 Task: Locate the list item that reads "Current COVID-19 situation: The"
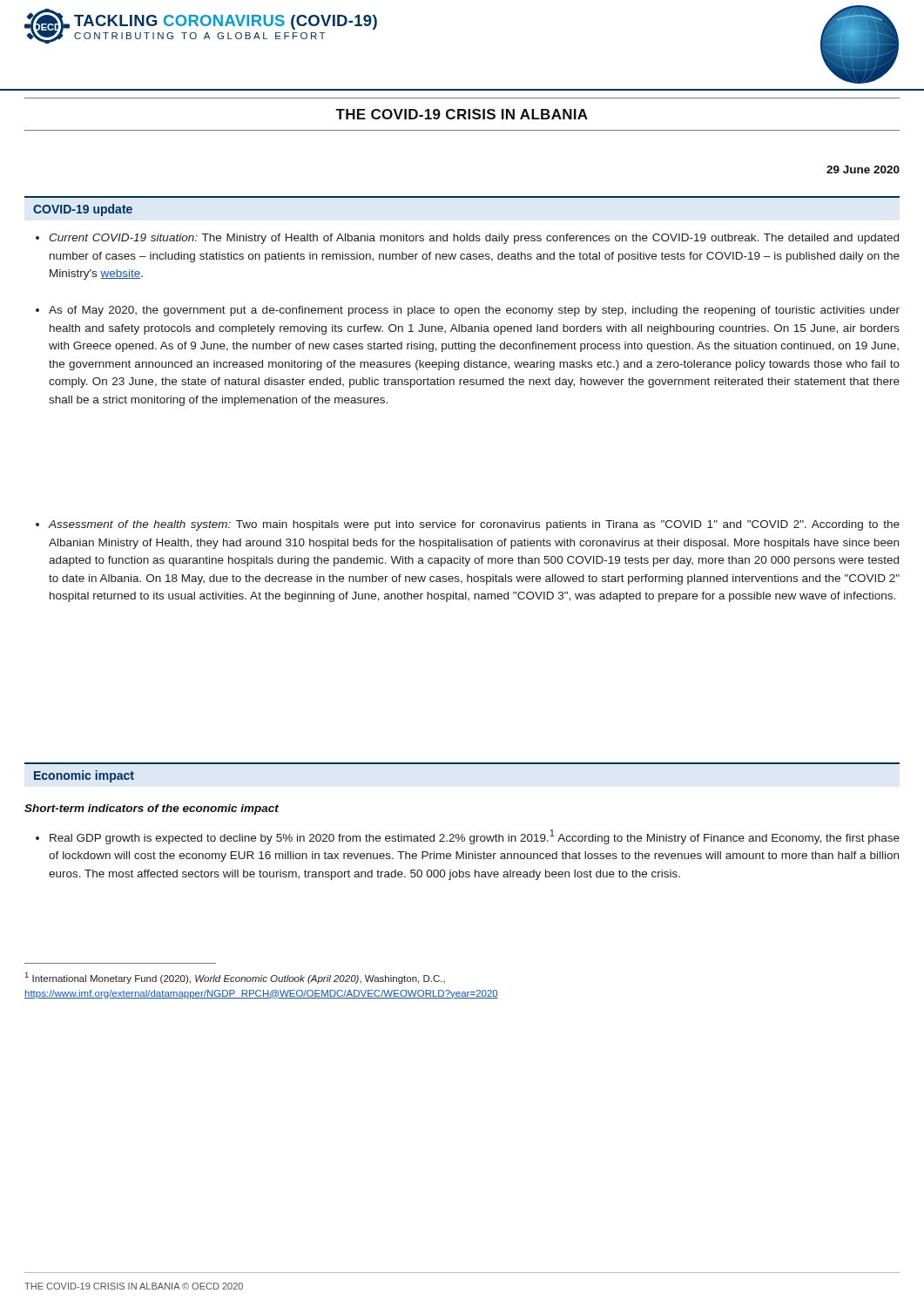462,256
